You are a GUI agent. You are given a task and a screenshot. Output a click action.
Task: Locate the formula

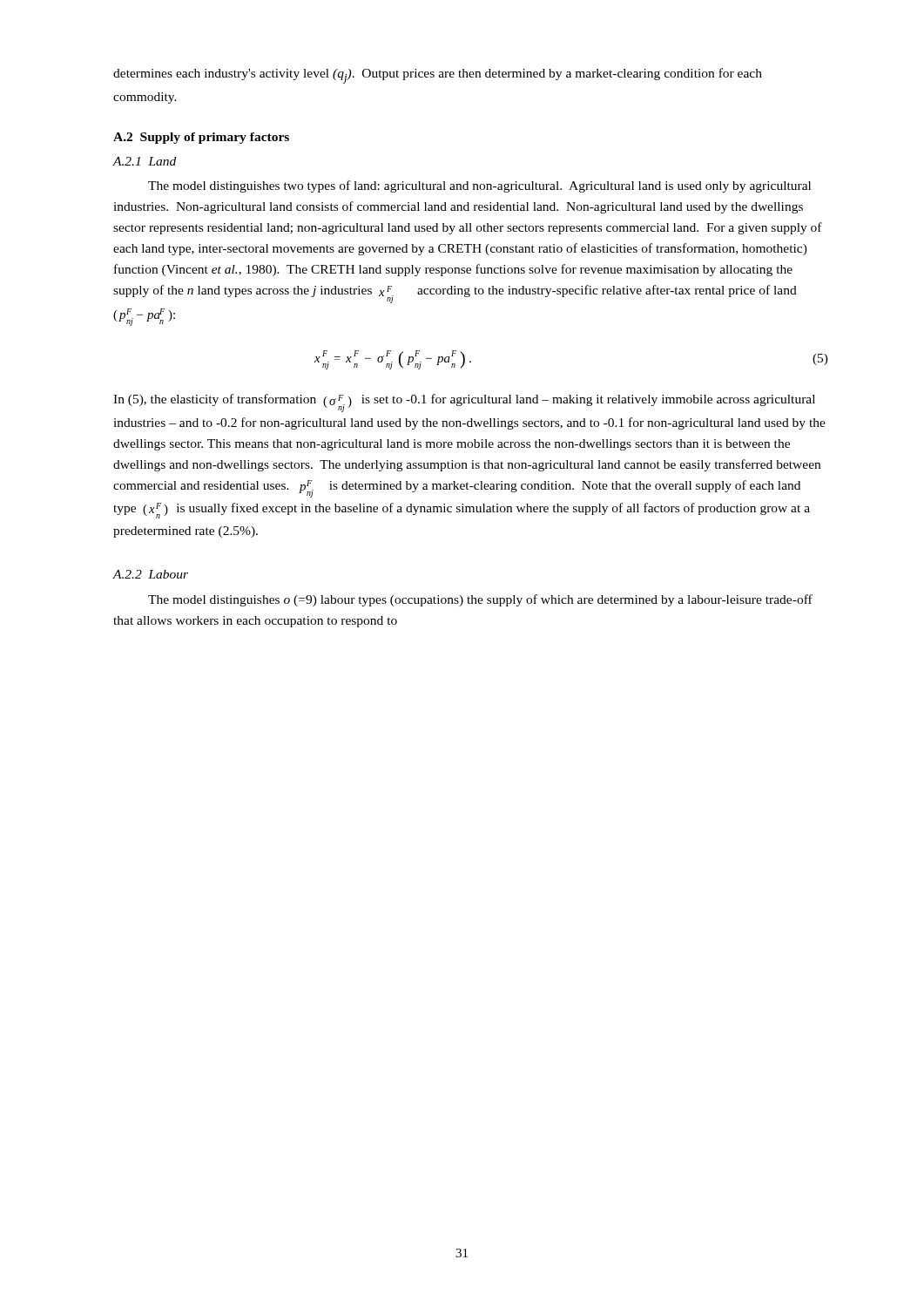(571, 358)
